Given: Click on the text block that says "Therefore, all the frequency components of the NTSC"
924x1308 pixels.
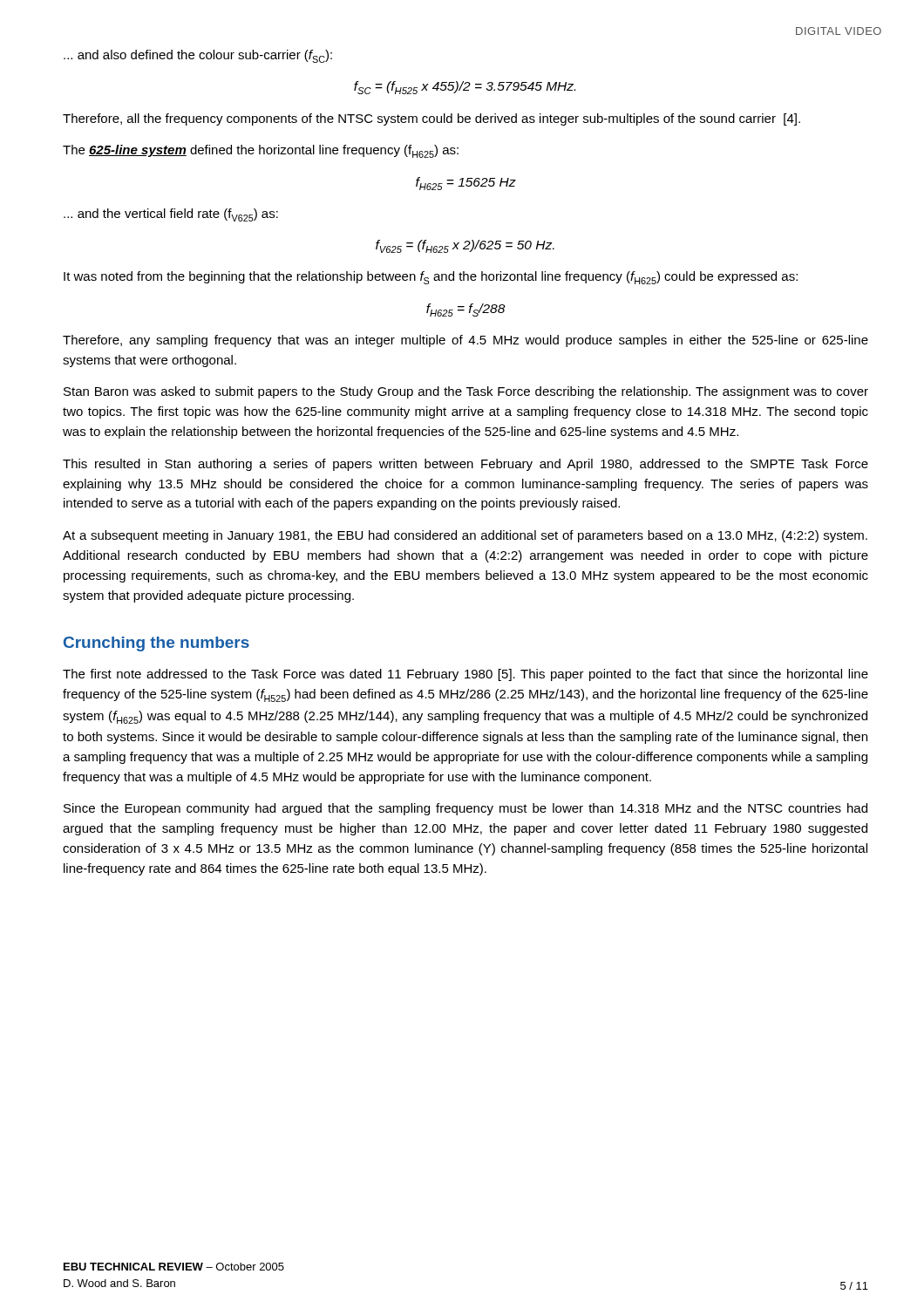Looking at the screenshot, I should (x=465, y=119).
